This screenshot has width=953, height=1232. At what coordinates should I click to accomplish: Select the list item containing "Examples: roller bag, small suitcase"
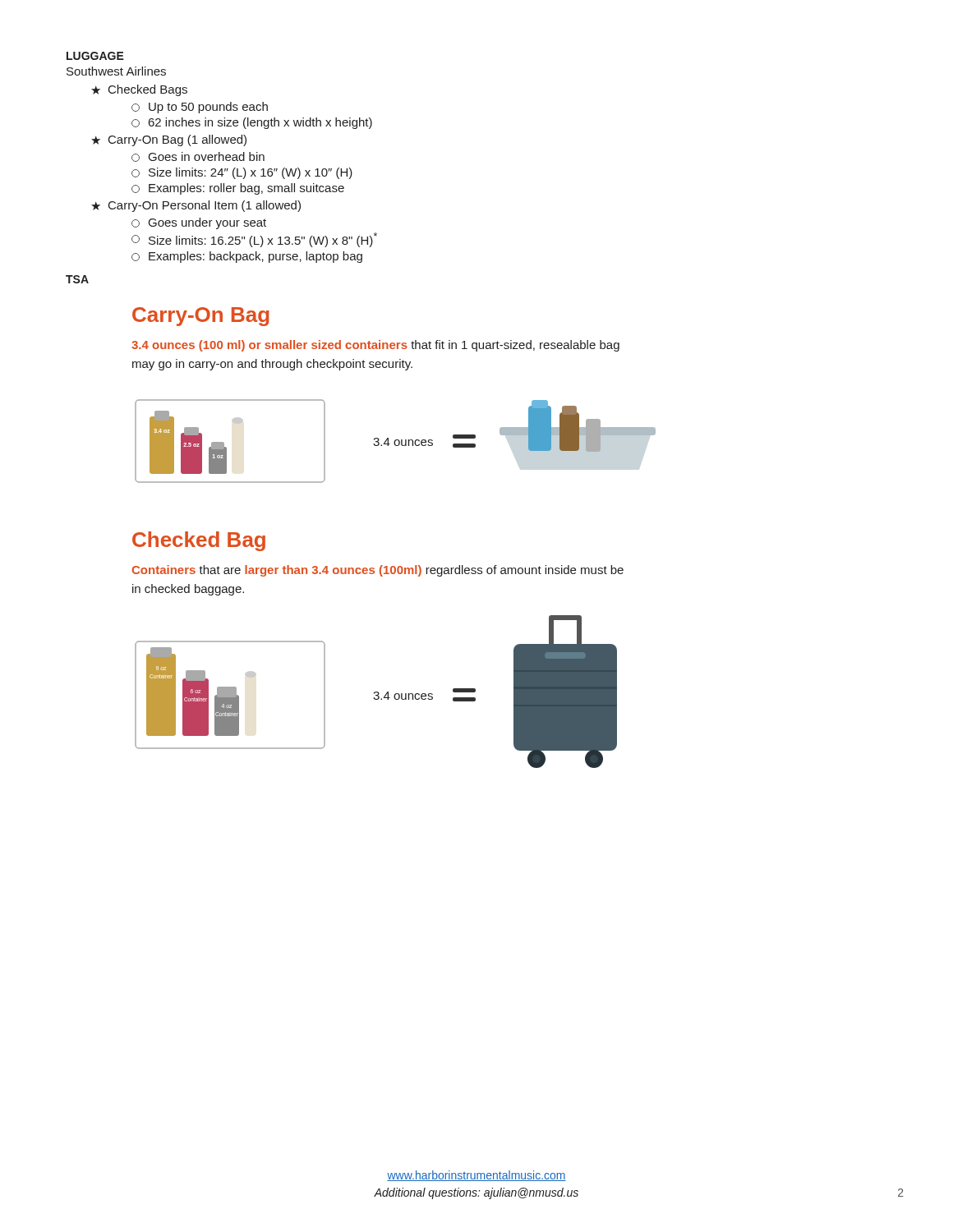point(238,188)
